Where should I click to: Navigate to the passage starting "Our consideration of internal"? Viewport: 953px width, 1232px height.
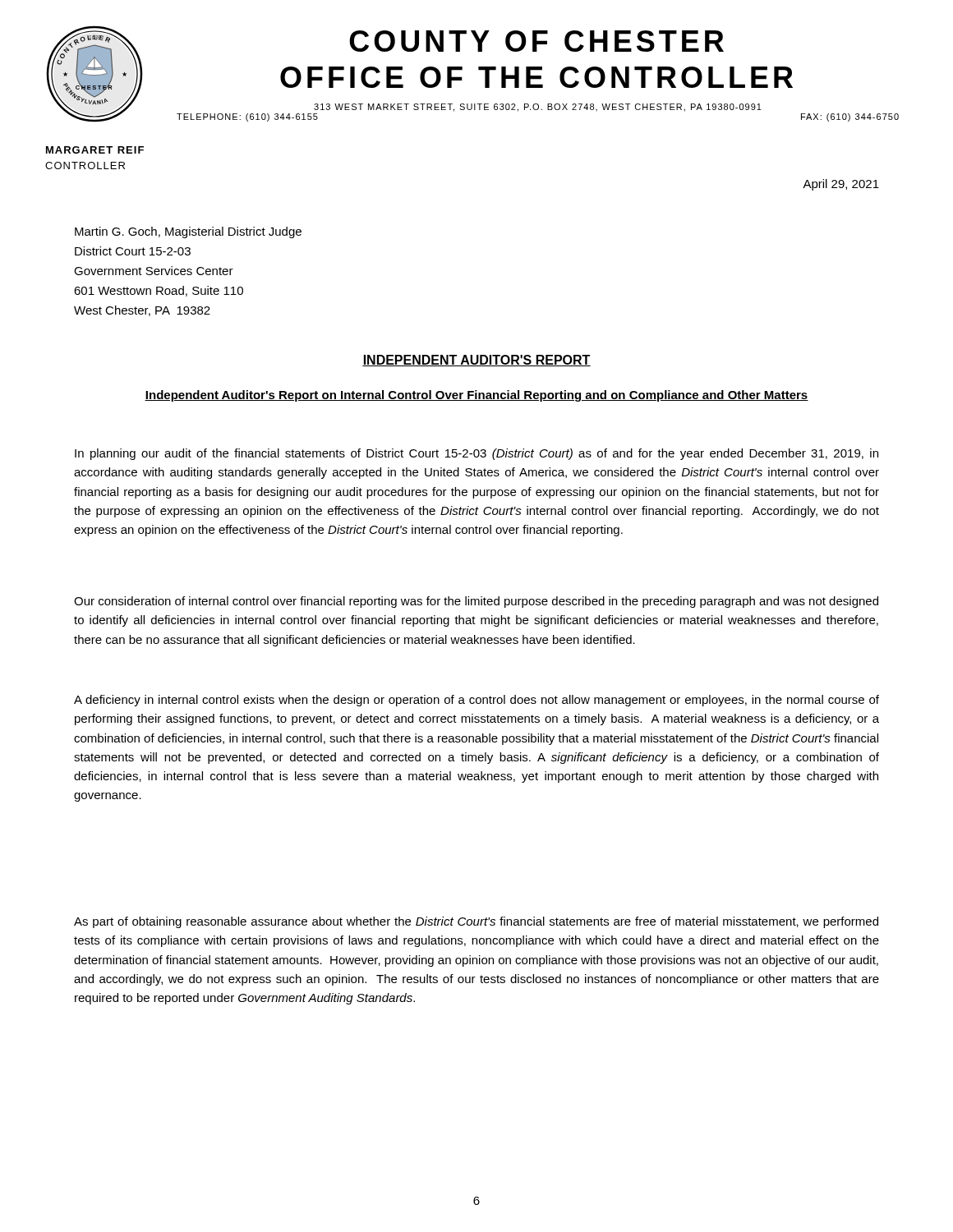476,620
